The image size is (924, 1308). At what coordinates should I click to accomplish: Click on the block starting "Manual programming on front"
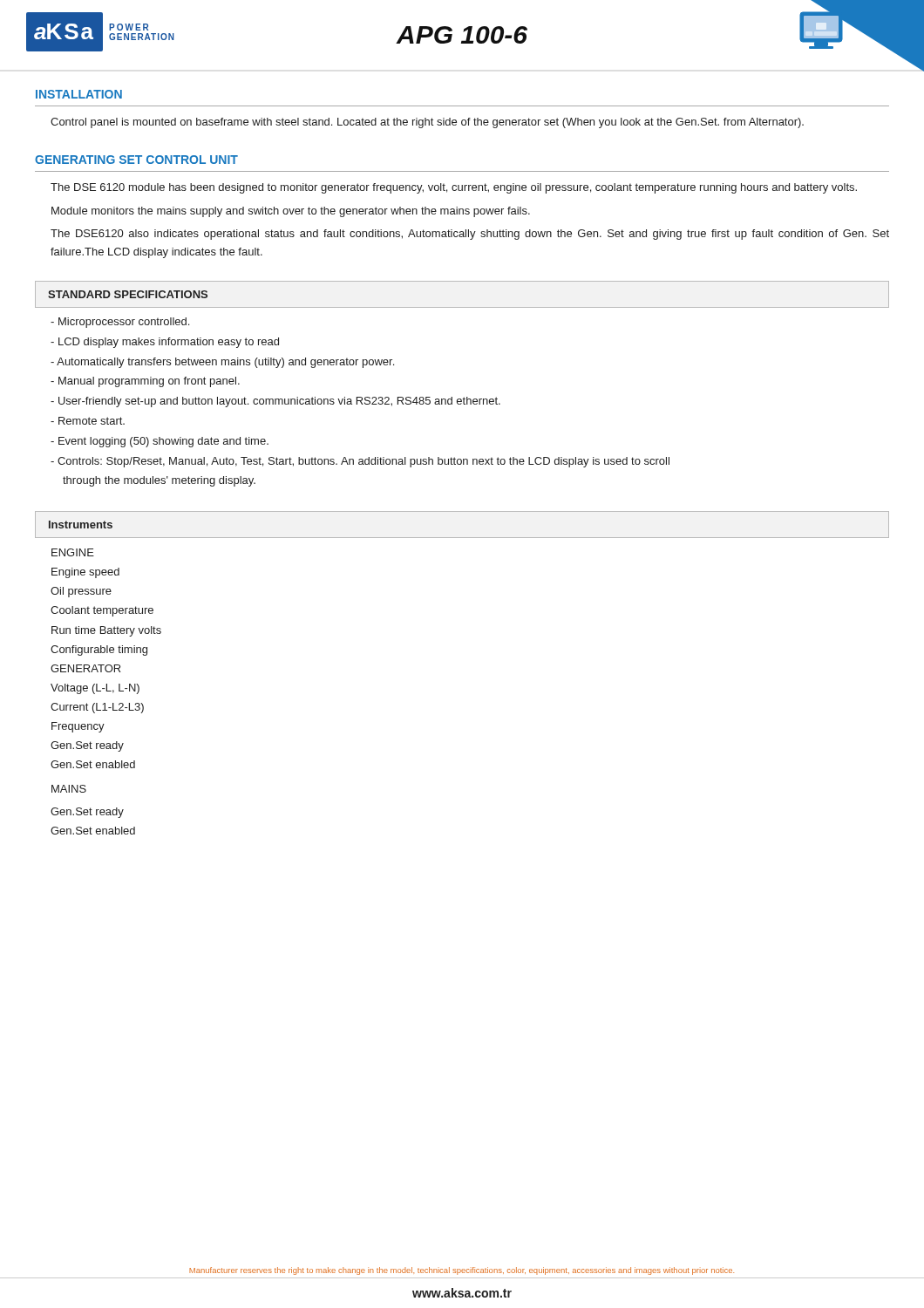[x=145, y=381]
